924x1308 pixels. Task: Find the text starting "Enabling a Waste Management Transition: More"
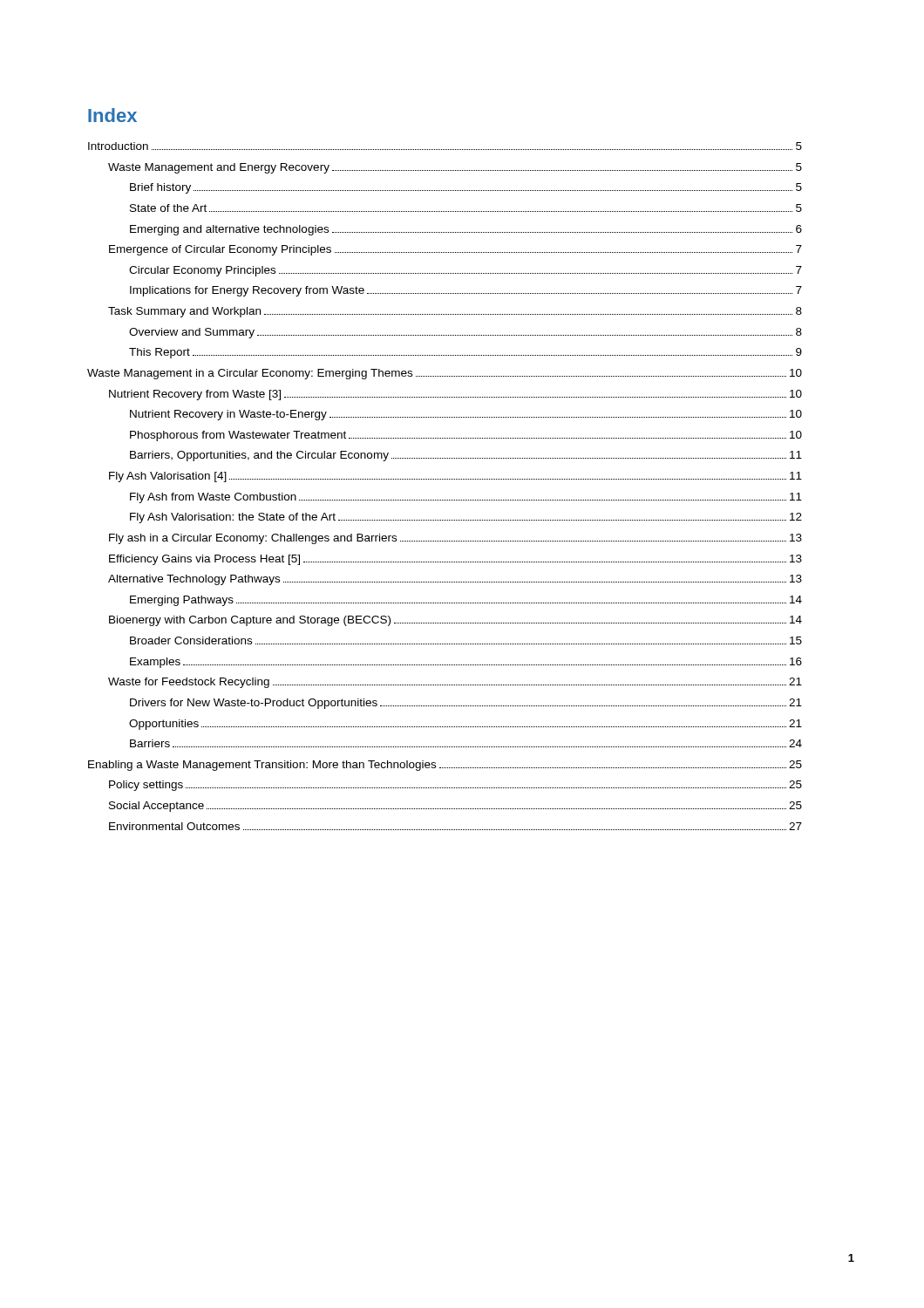(x=445, y=764)
